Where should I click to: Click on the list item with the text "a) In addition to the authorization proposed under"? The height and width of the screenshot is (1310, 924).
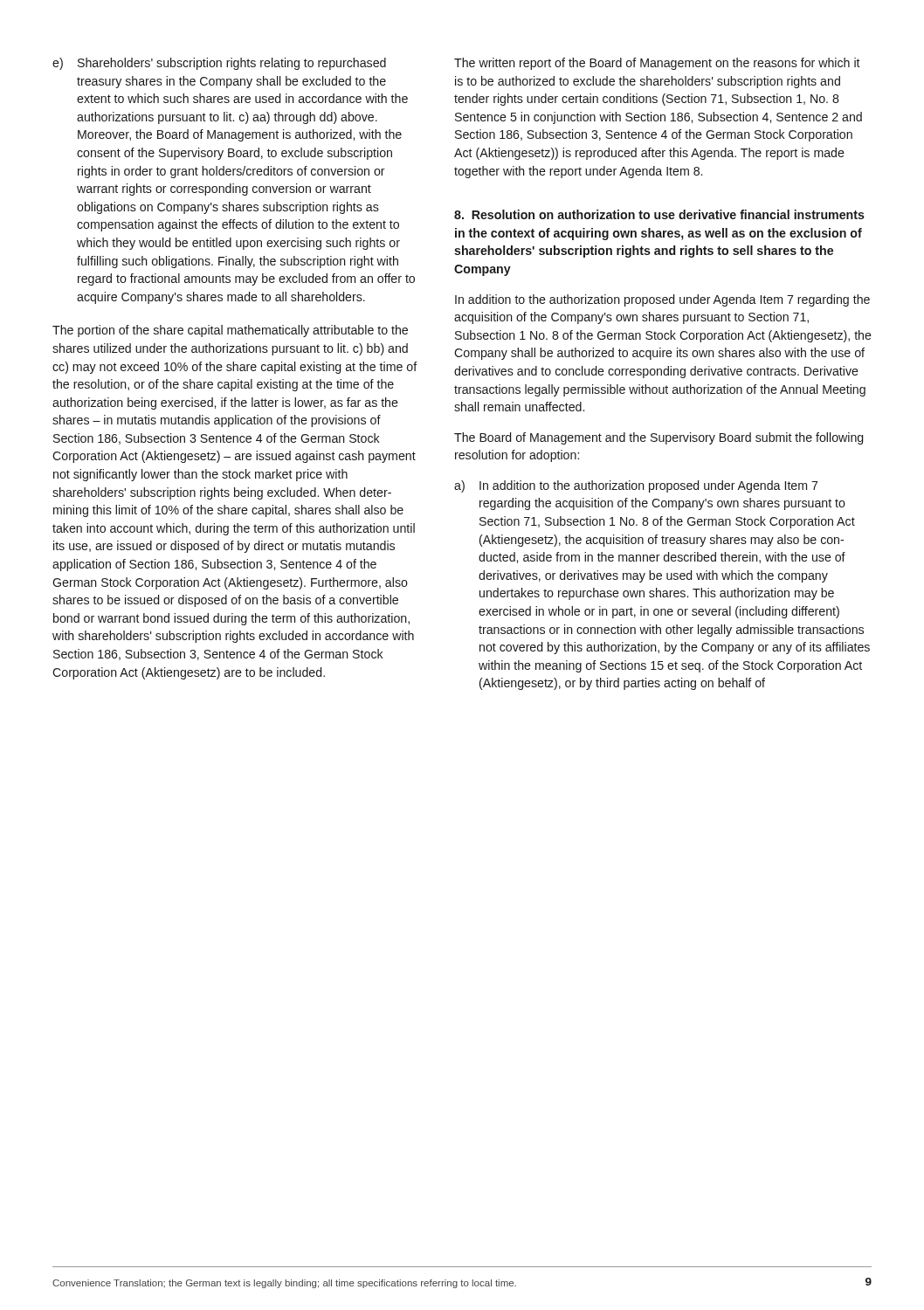point(663,585)
